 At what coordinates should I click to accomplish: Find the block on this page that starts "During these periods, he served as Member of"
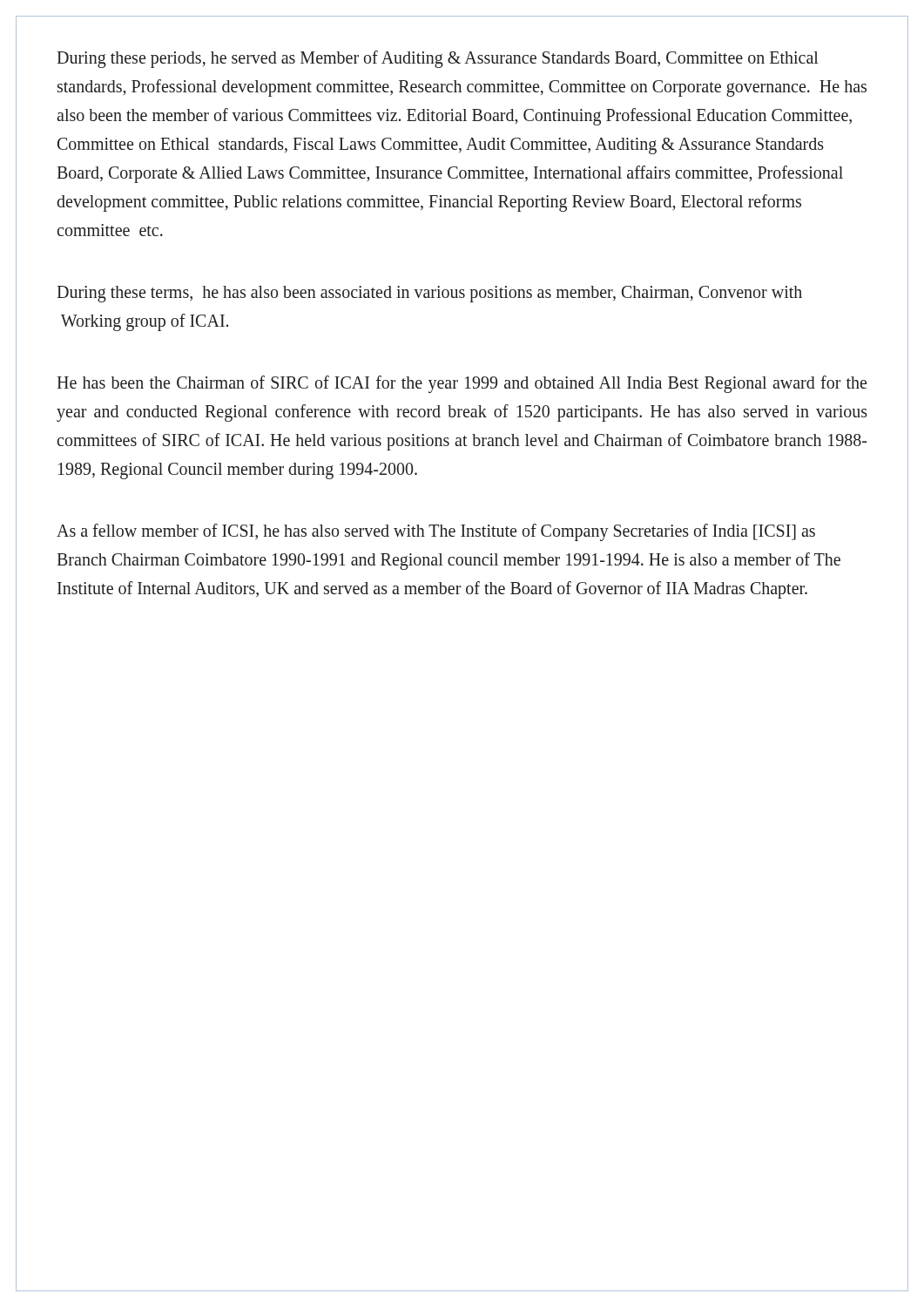point(462,144)
